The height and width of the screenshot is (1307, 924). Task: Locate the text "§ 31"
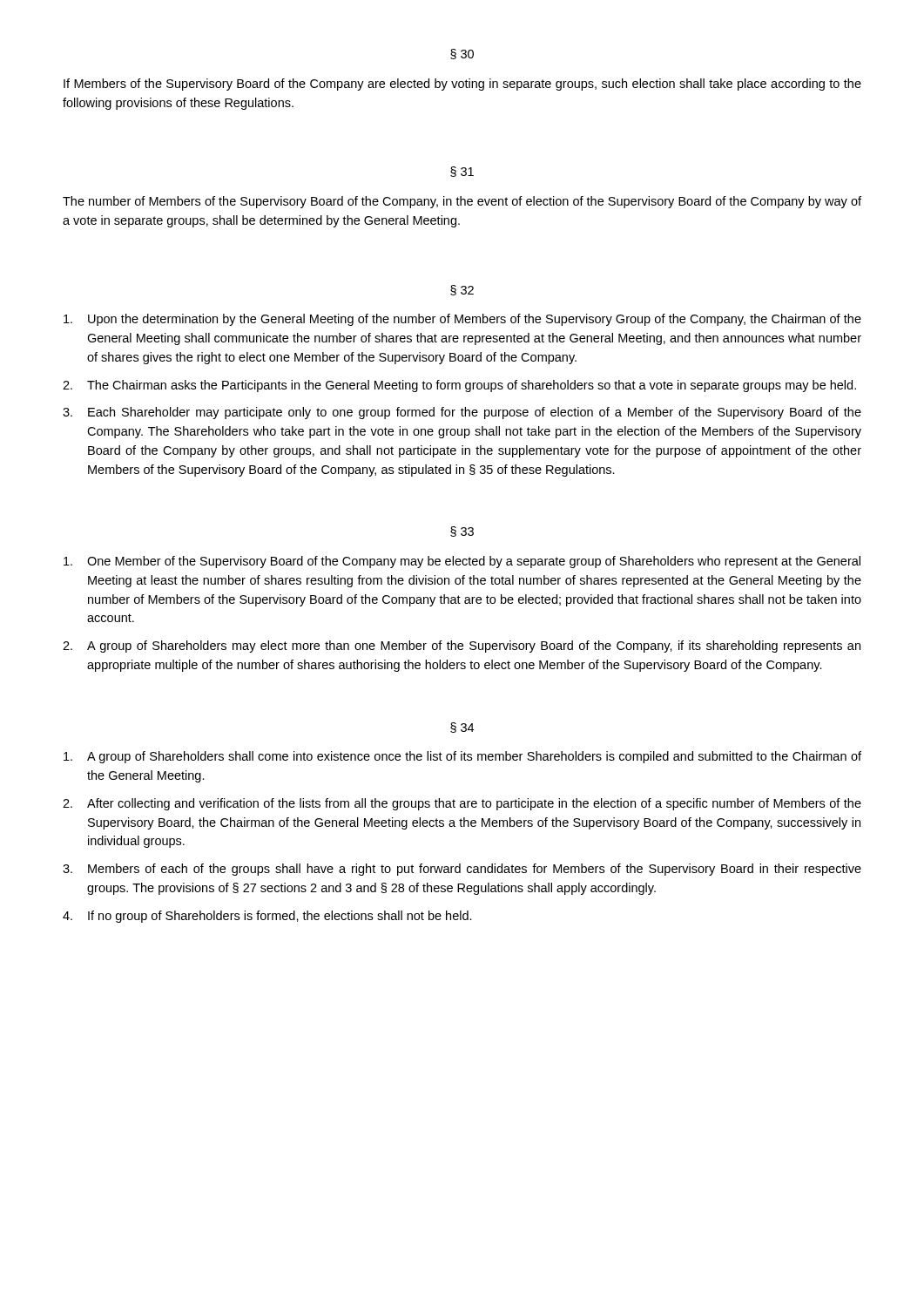[x=462, y=172]
